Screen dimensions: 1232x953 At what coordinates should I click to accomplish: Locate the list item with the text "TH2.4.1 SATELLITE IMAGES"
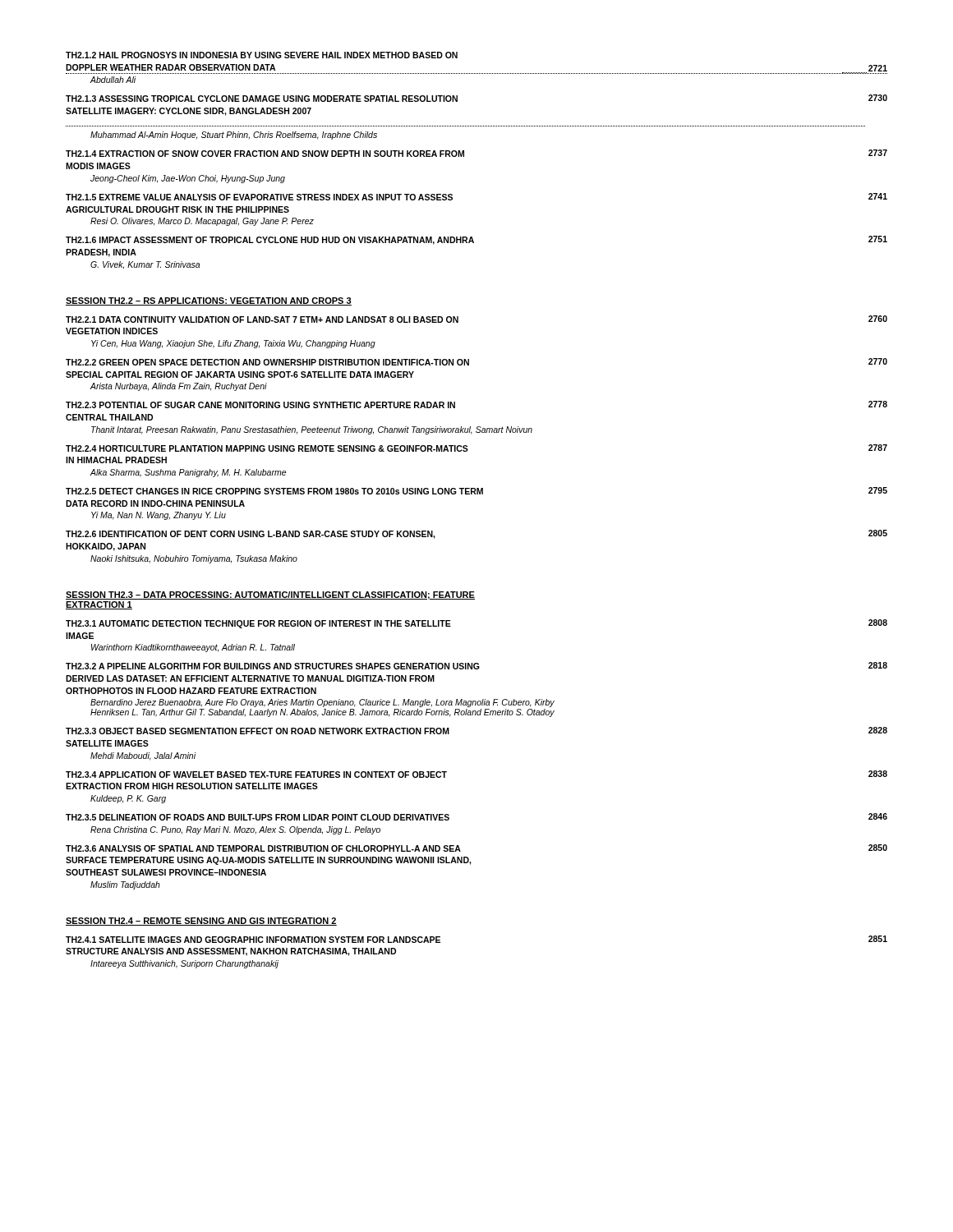click(x=259, y=939)
